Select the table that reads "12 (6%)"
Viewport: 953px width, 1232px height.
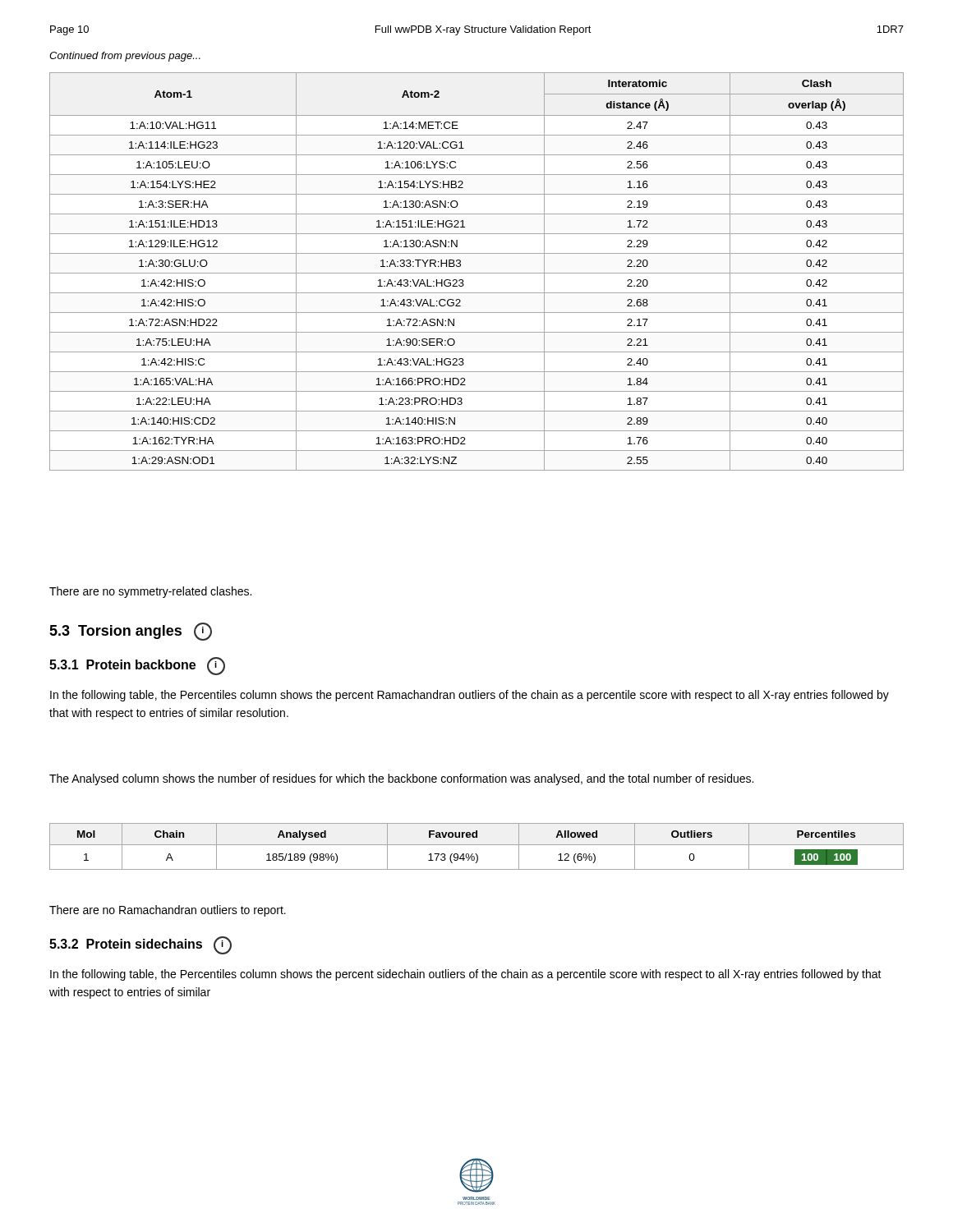tap(476, 846)
